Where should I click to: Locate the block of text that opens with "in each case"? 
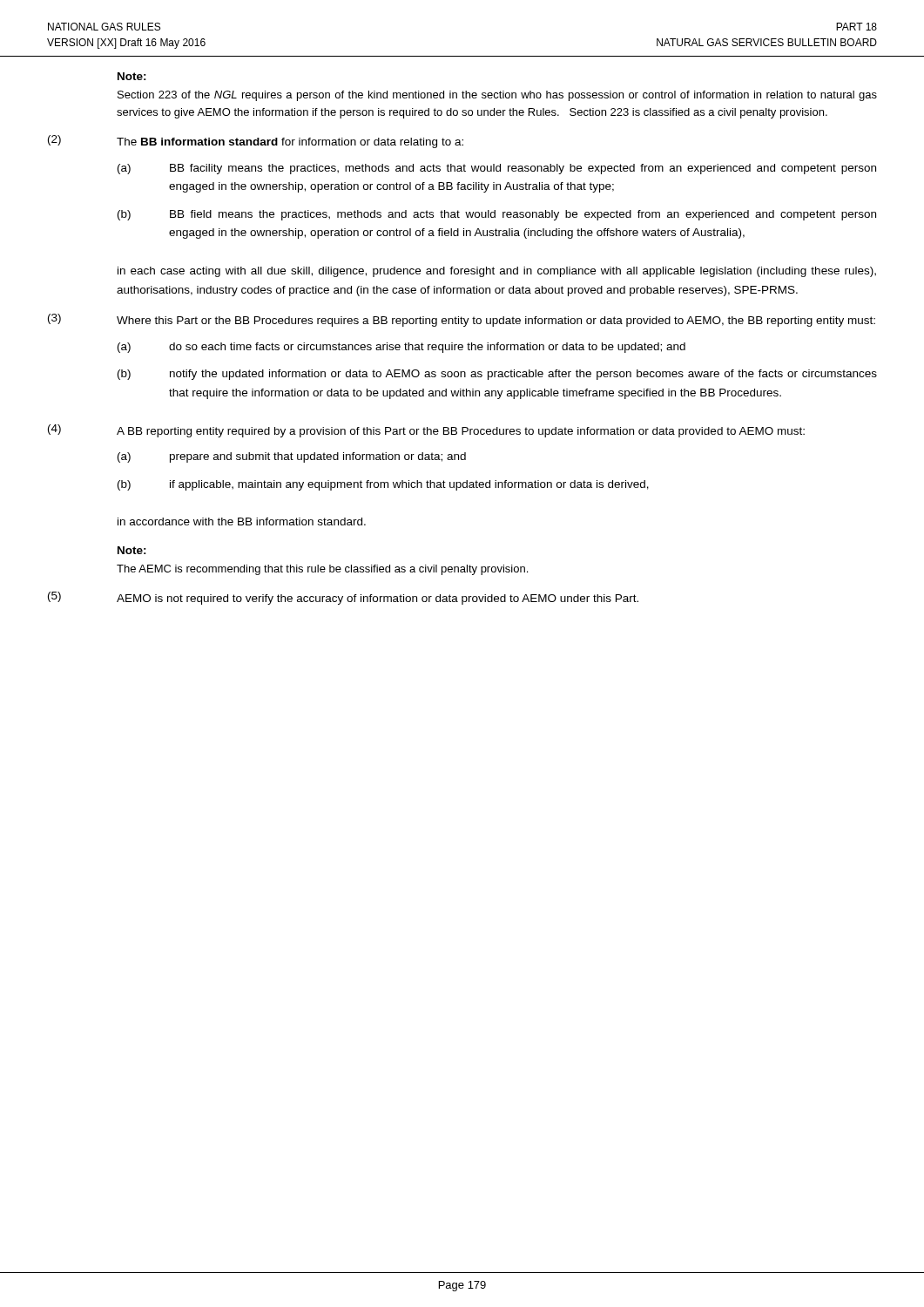point(497,280)
